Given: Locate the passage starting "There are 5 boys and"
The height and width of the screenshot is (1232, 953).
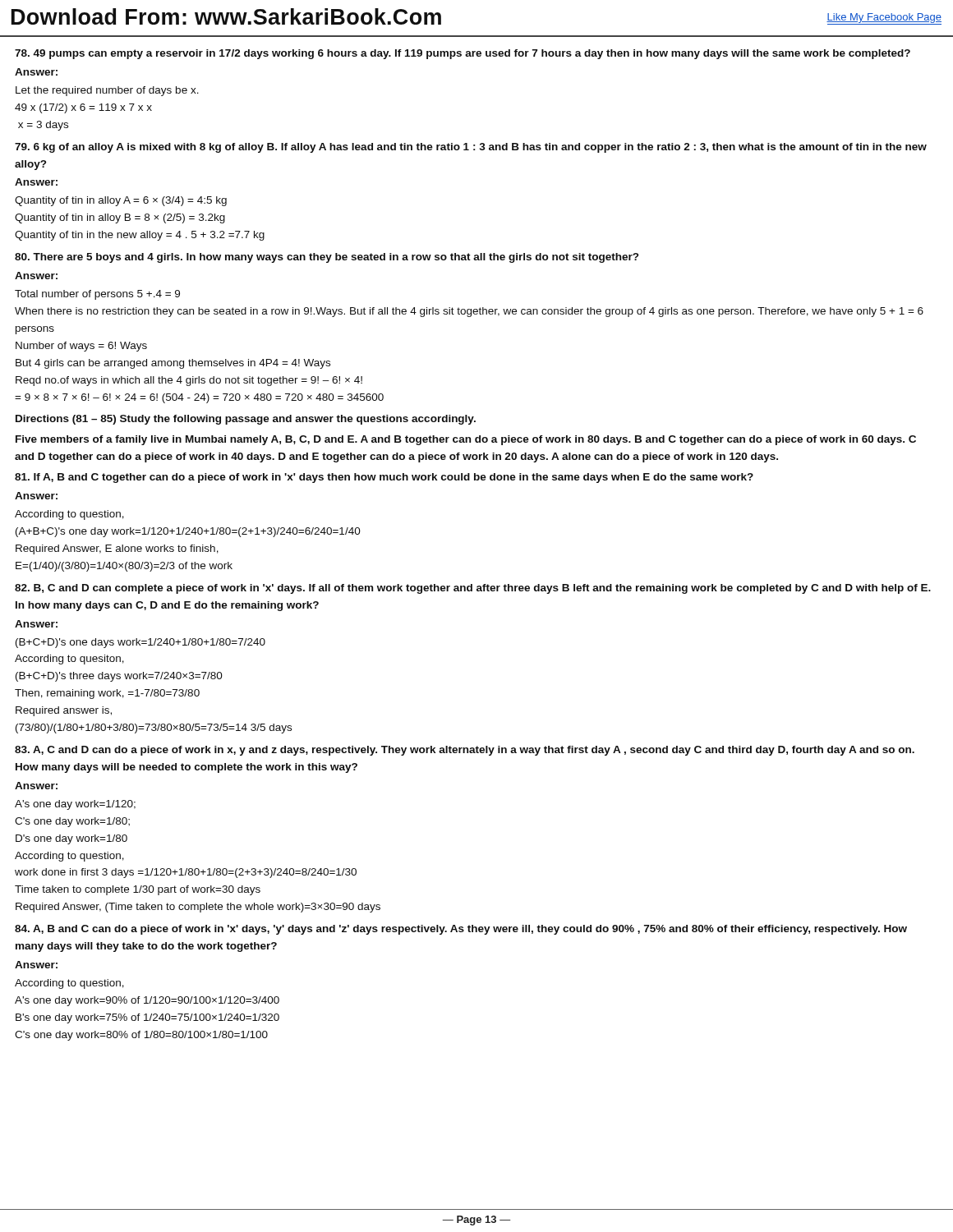Looking at the screenshot, I should 327,258.
